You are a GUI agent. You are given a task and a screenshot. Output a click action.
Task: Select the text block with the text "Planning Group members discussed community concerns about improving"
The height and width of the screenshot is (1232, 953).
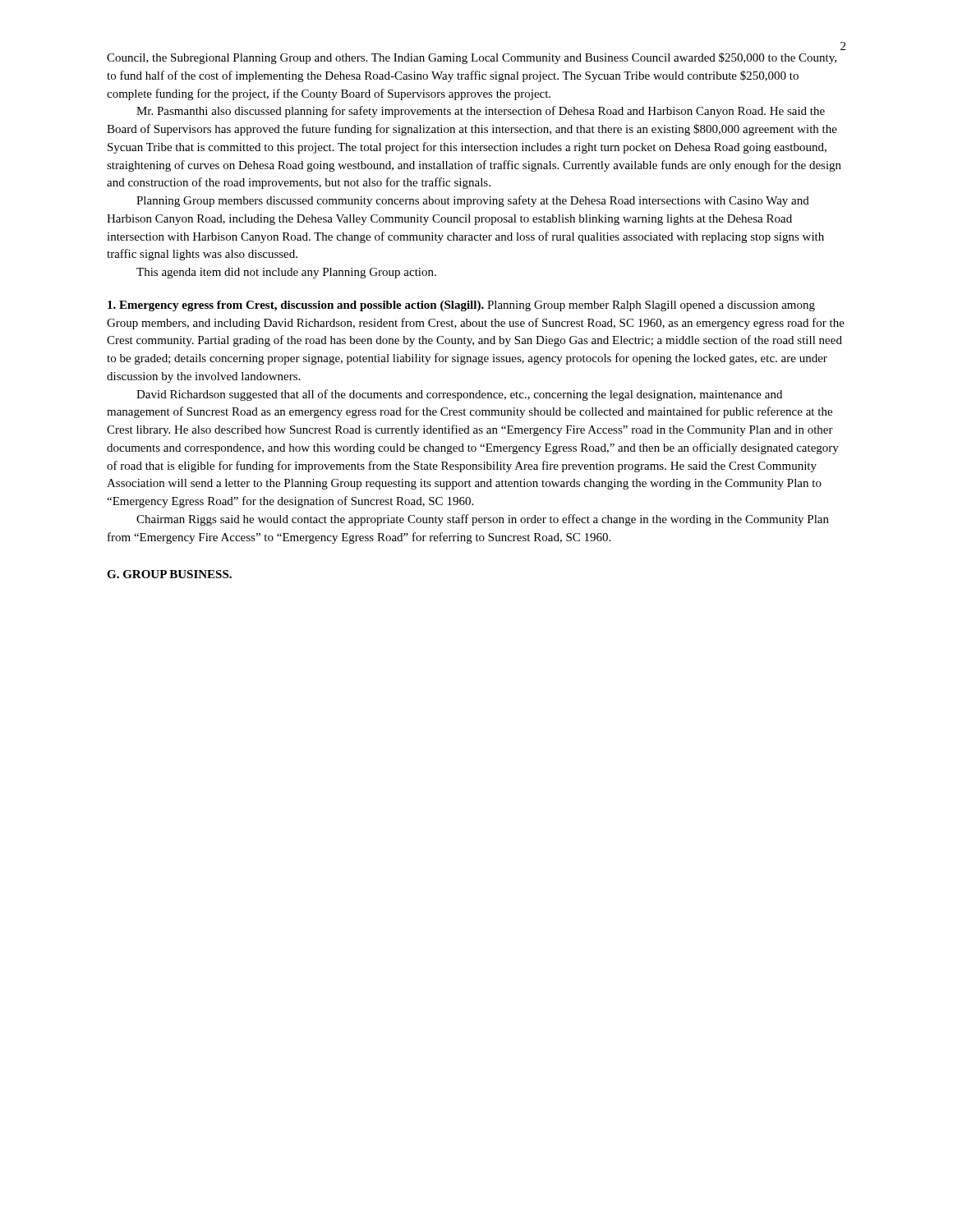point(476,228)
